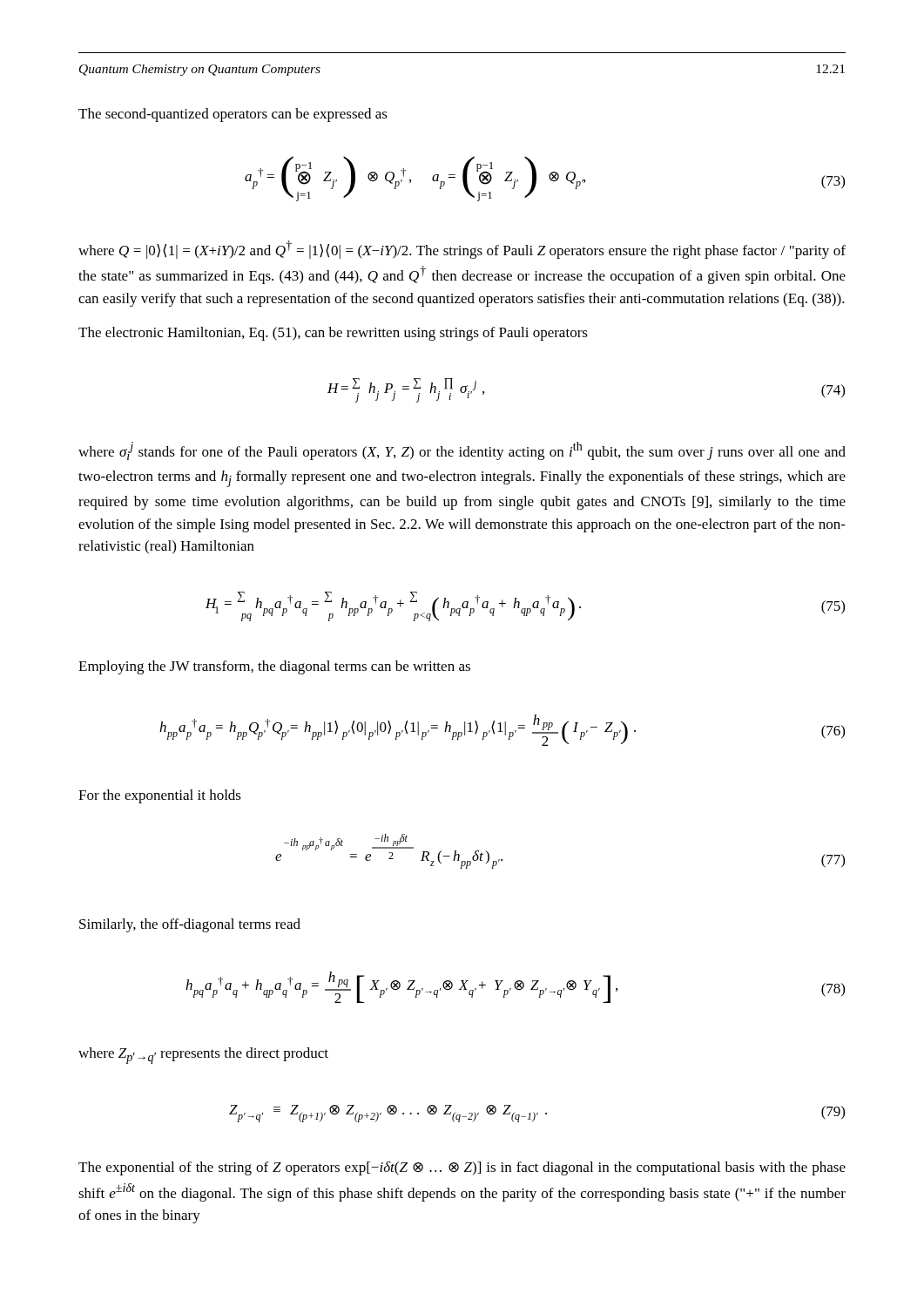Locate the text block starting "h pp a p"
The height and width of the screenshot is (1307, 924).
point(501,731)
